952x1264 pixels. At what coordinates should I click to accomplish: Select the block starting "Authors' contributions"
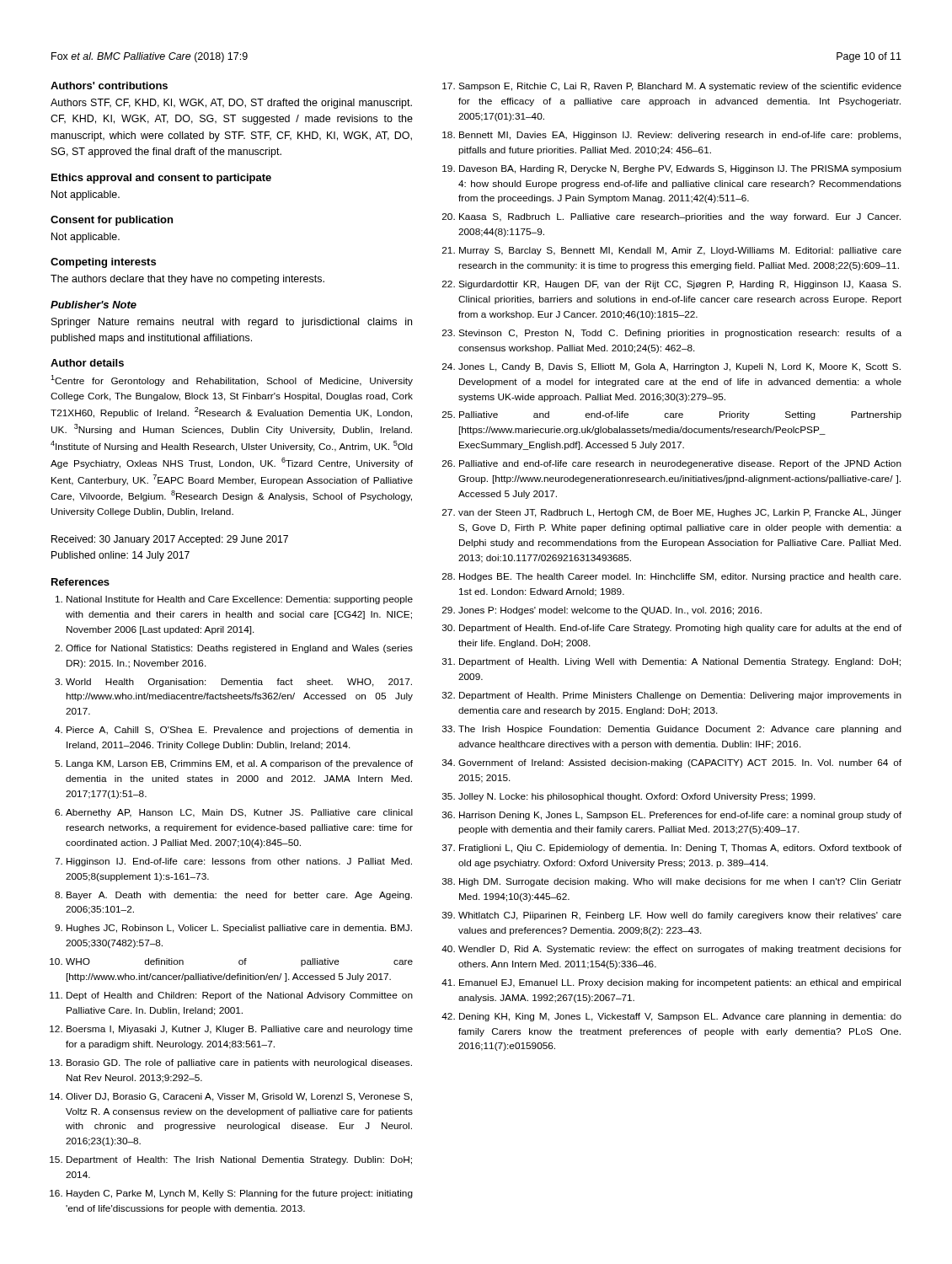109,86
